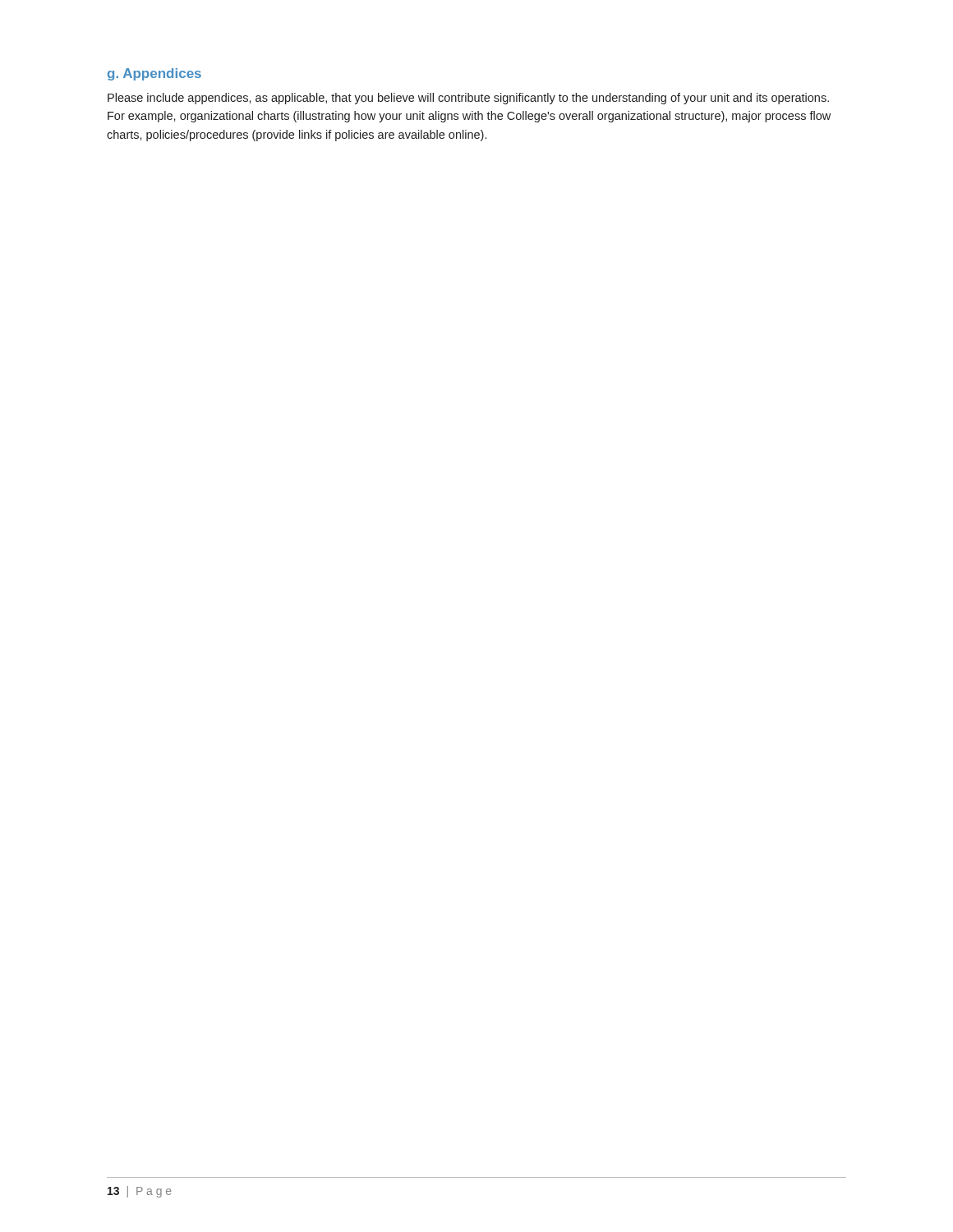Select the section header with the text "g. Appendices"
The height and width of the screenshot is (1232, 953).
(x=154, y=73)
